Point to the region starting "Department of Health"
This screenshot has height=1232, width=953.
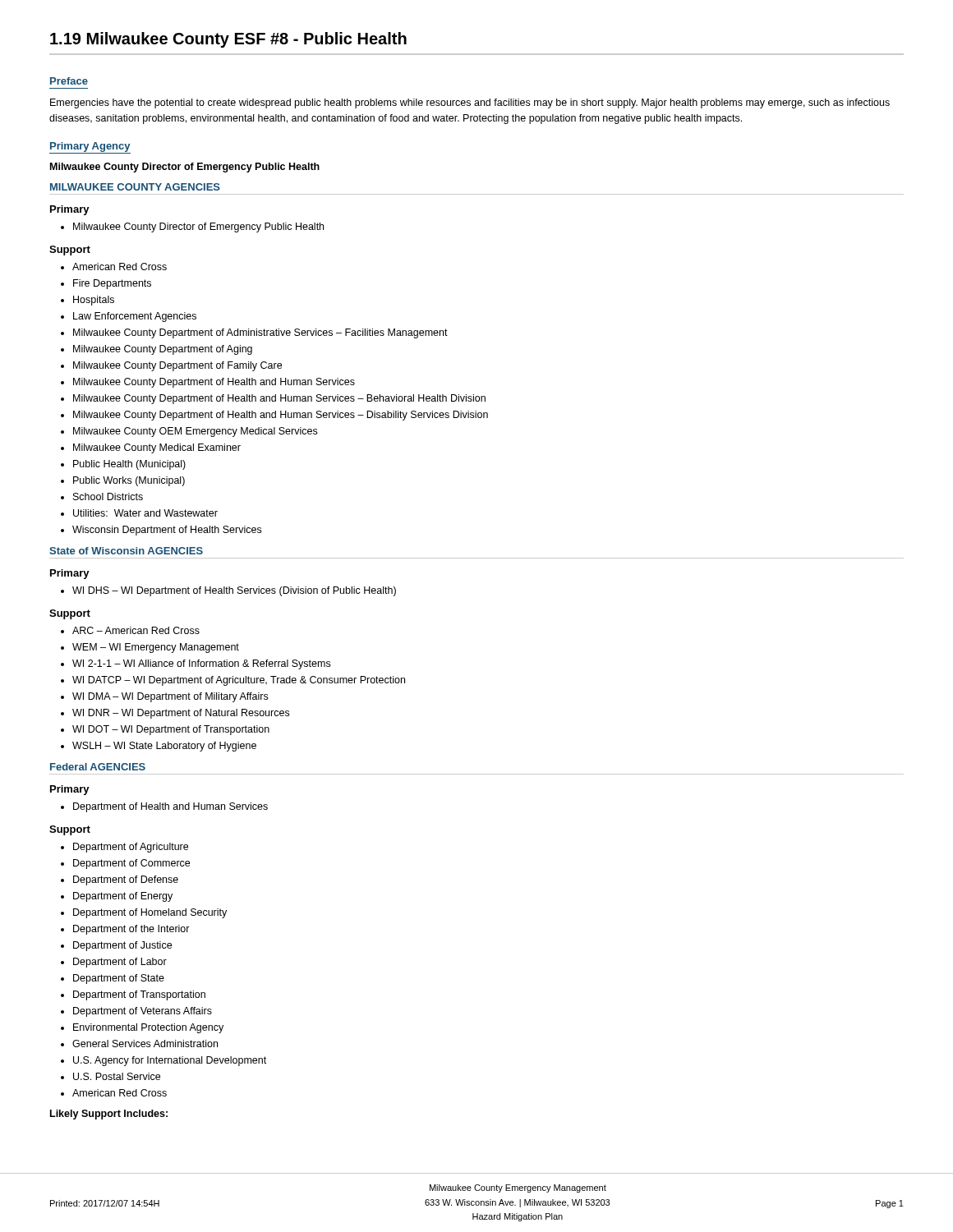point(170,807)
